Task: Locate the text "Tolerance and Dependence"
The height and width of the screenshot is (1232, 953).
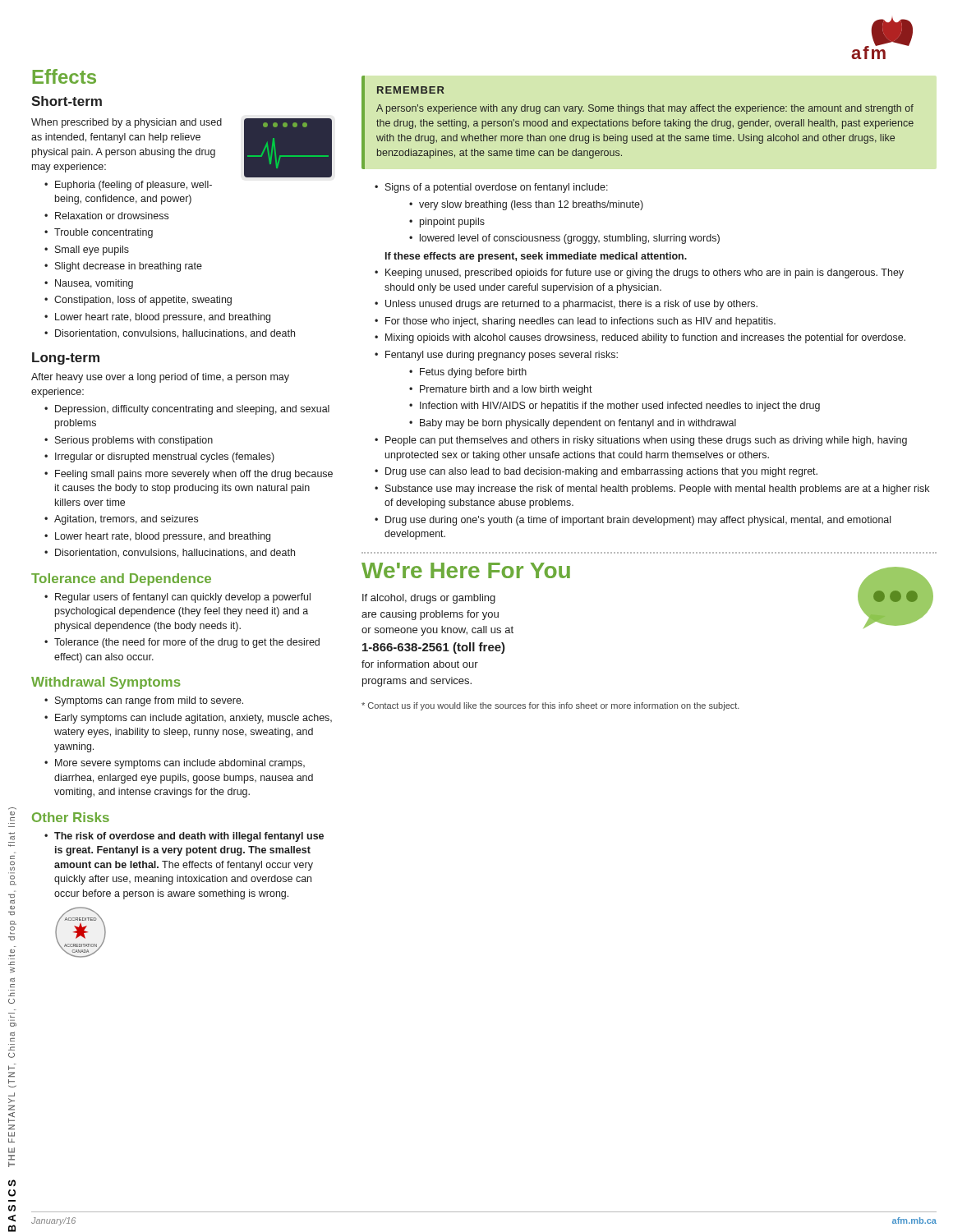Action: tap(122, 578)
